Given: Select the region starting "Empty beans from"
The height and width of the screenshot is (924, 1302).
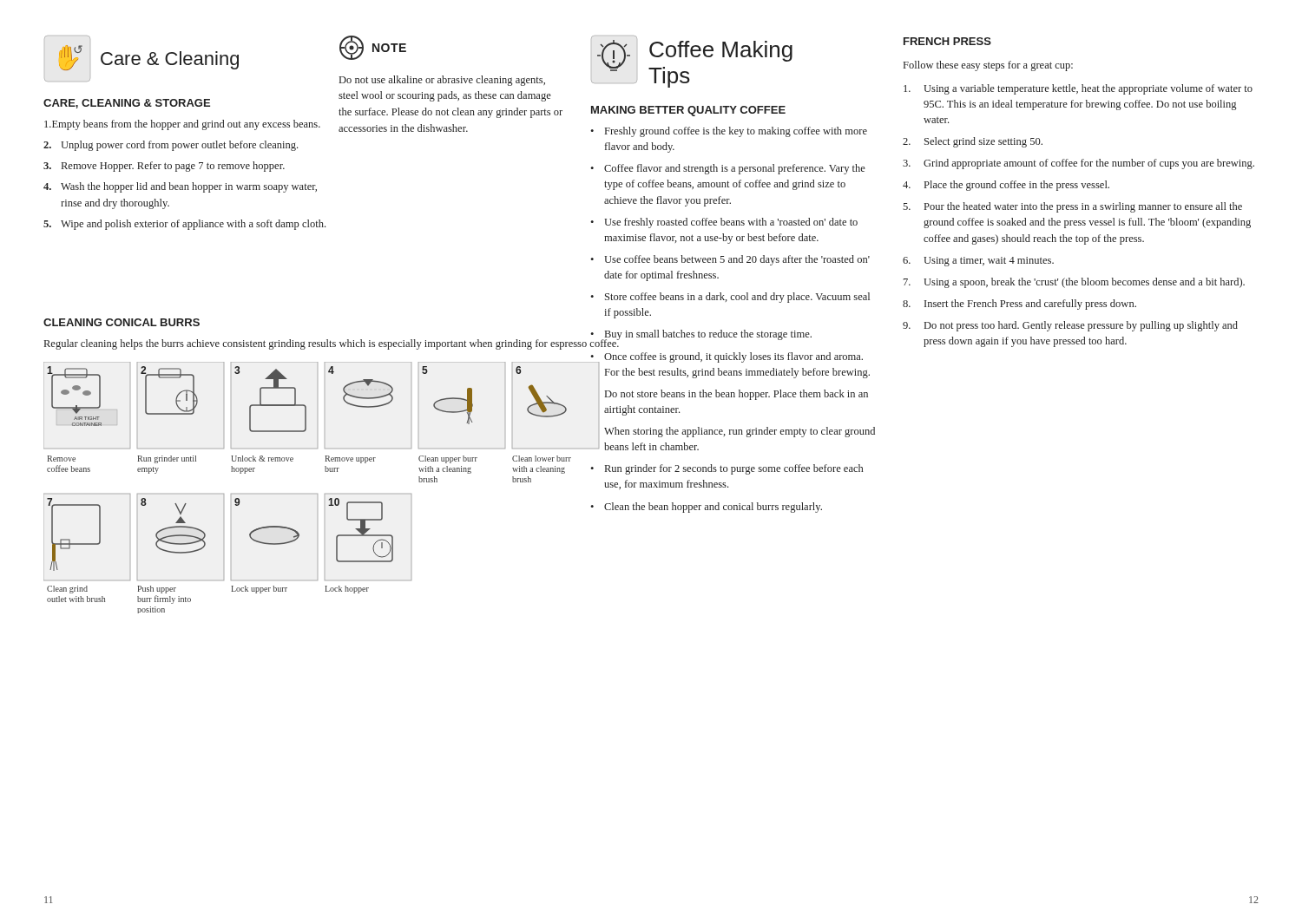Looking at the screenshot, I should point(191,124).
